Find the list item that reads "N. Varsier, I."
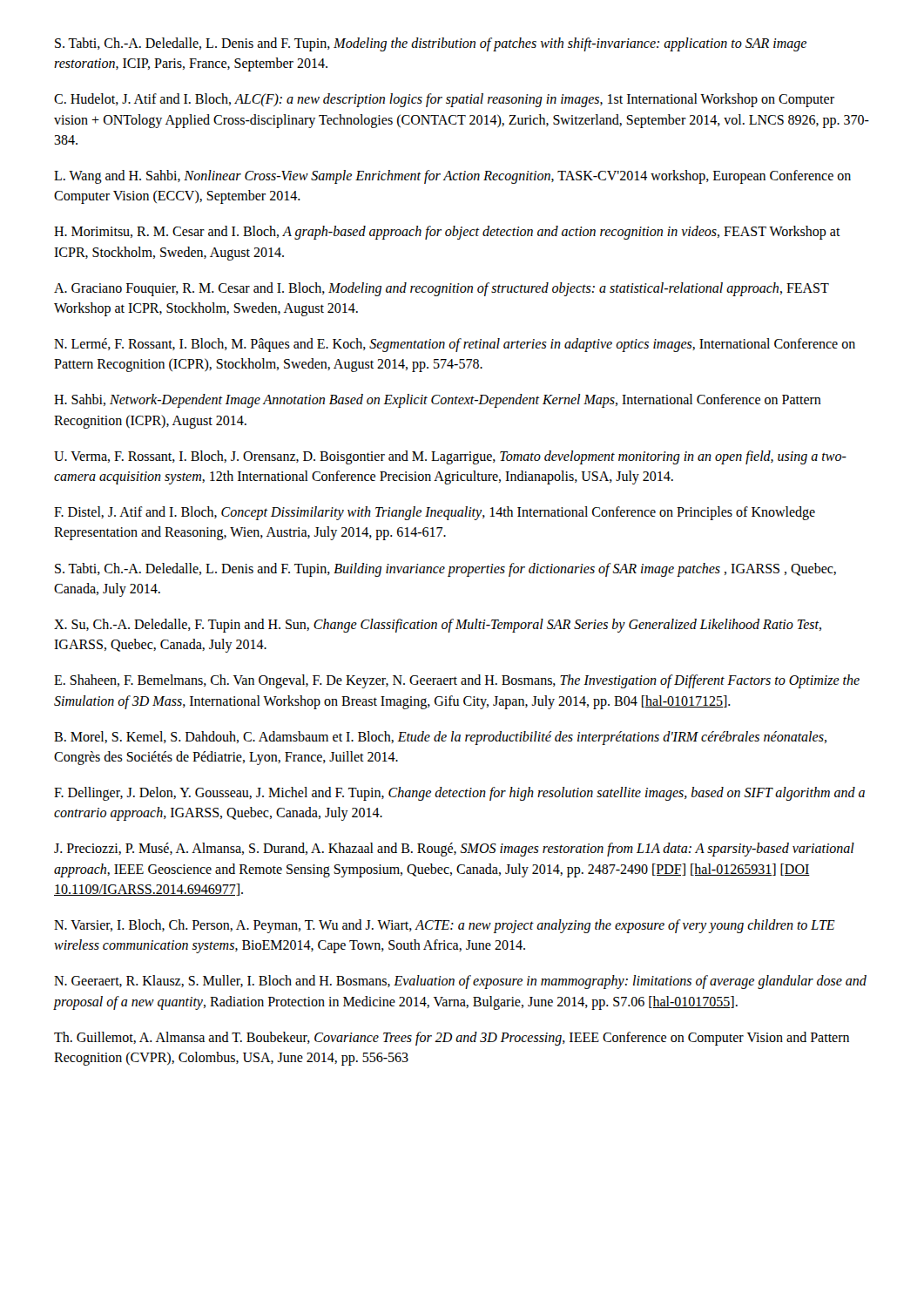 (444, 935)
